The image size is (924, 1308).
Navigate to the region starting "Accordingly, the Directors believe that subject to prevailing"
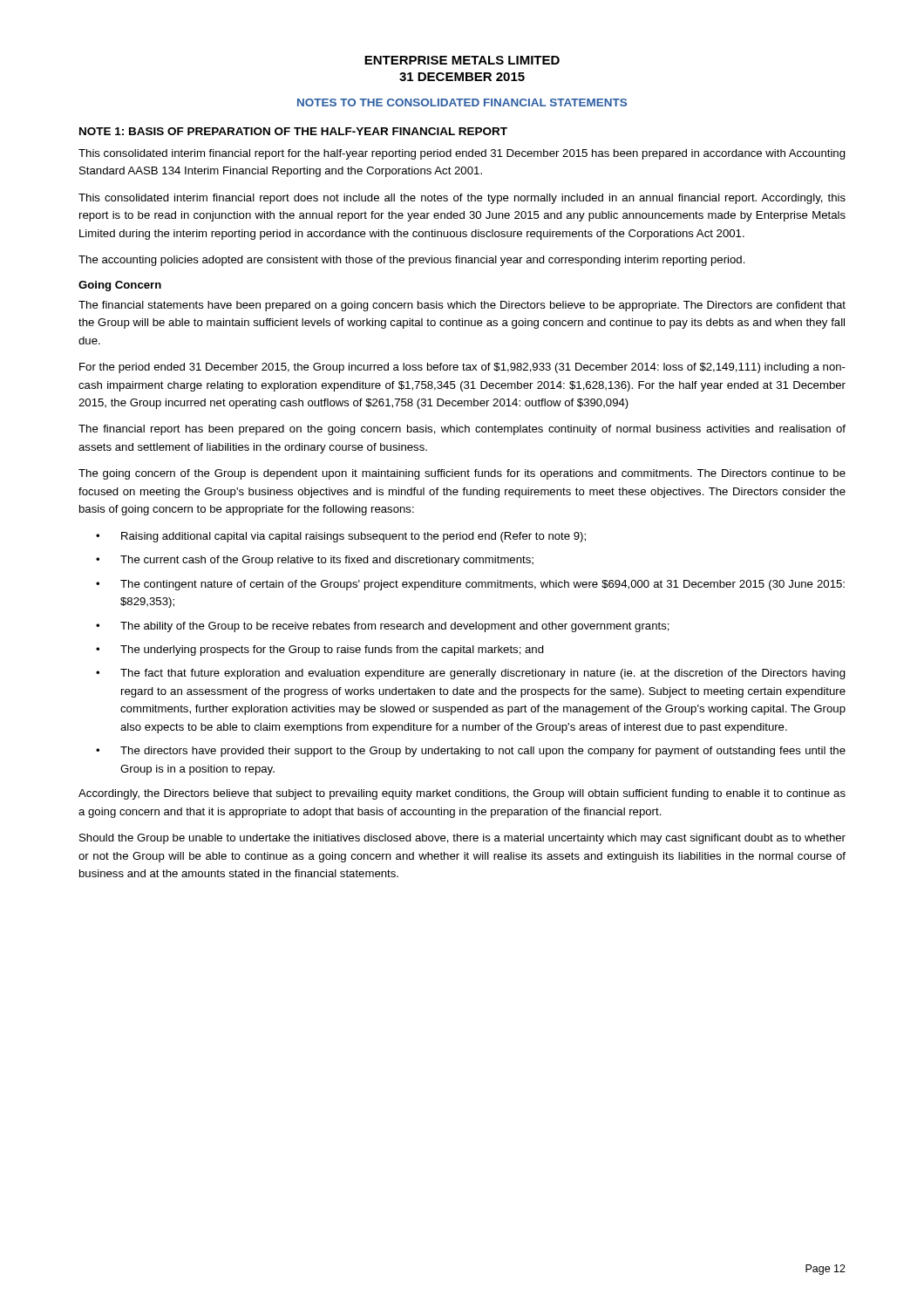pyautogui.click(x=462, y=802)
